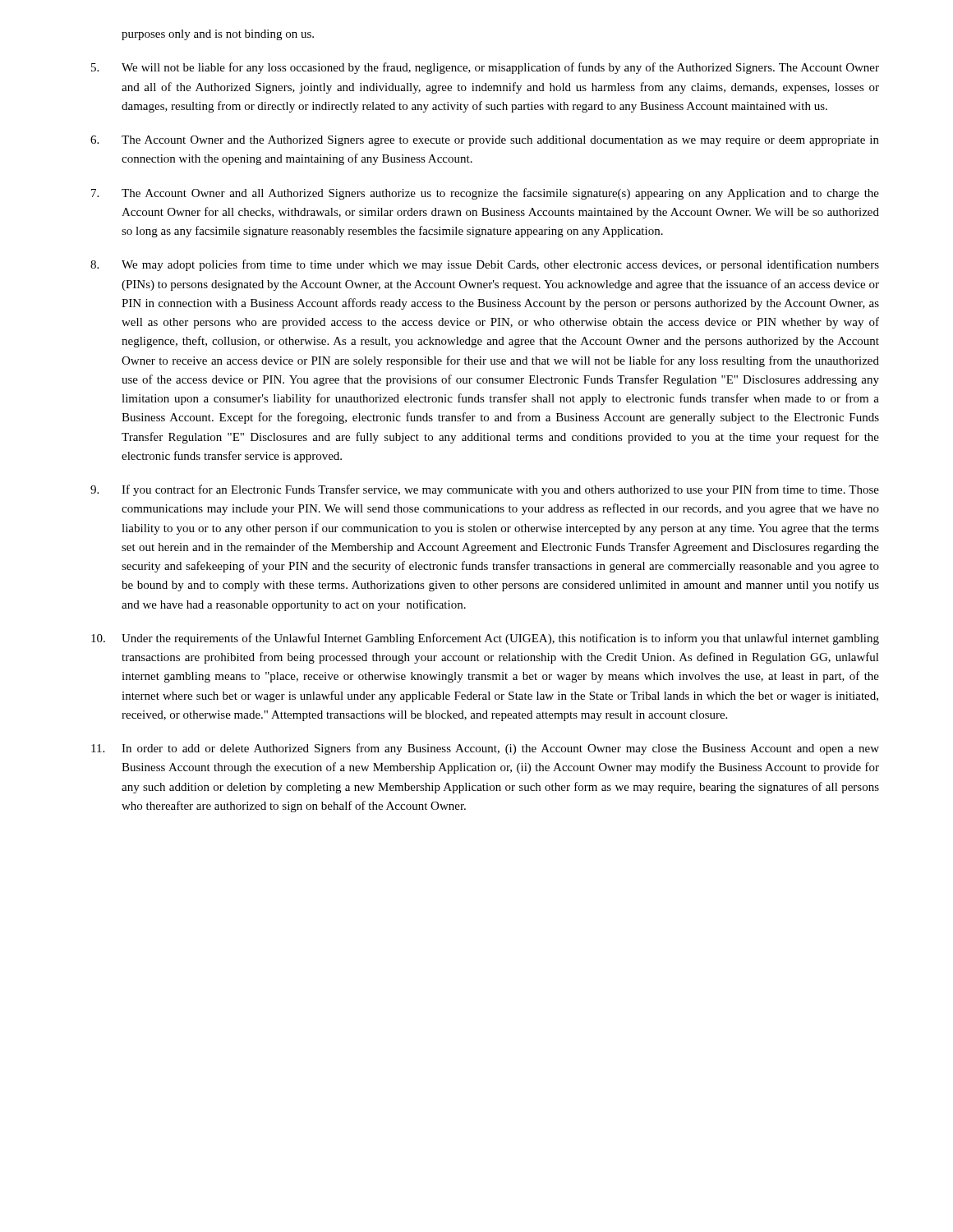
Task: Click the passage that begins "8. We may"
Action: [x=485, y=361]
